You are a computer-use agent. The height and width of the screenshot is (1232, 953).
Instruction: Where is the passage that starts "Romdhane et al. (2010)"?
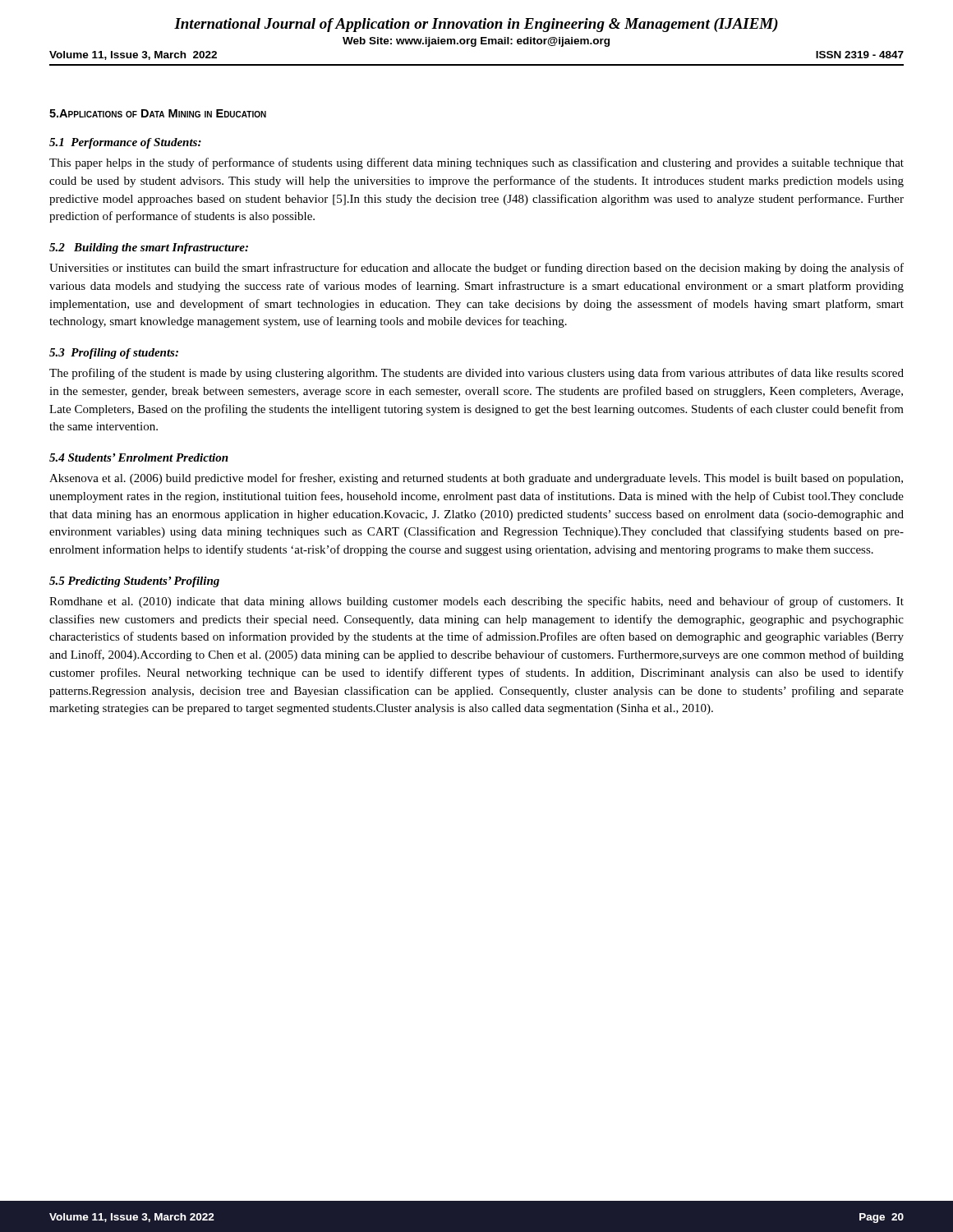[476, 655]
